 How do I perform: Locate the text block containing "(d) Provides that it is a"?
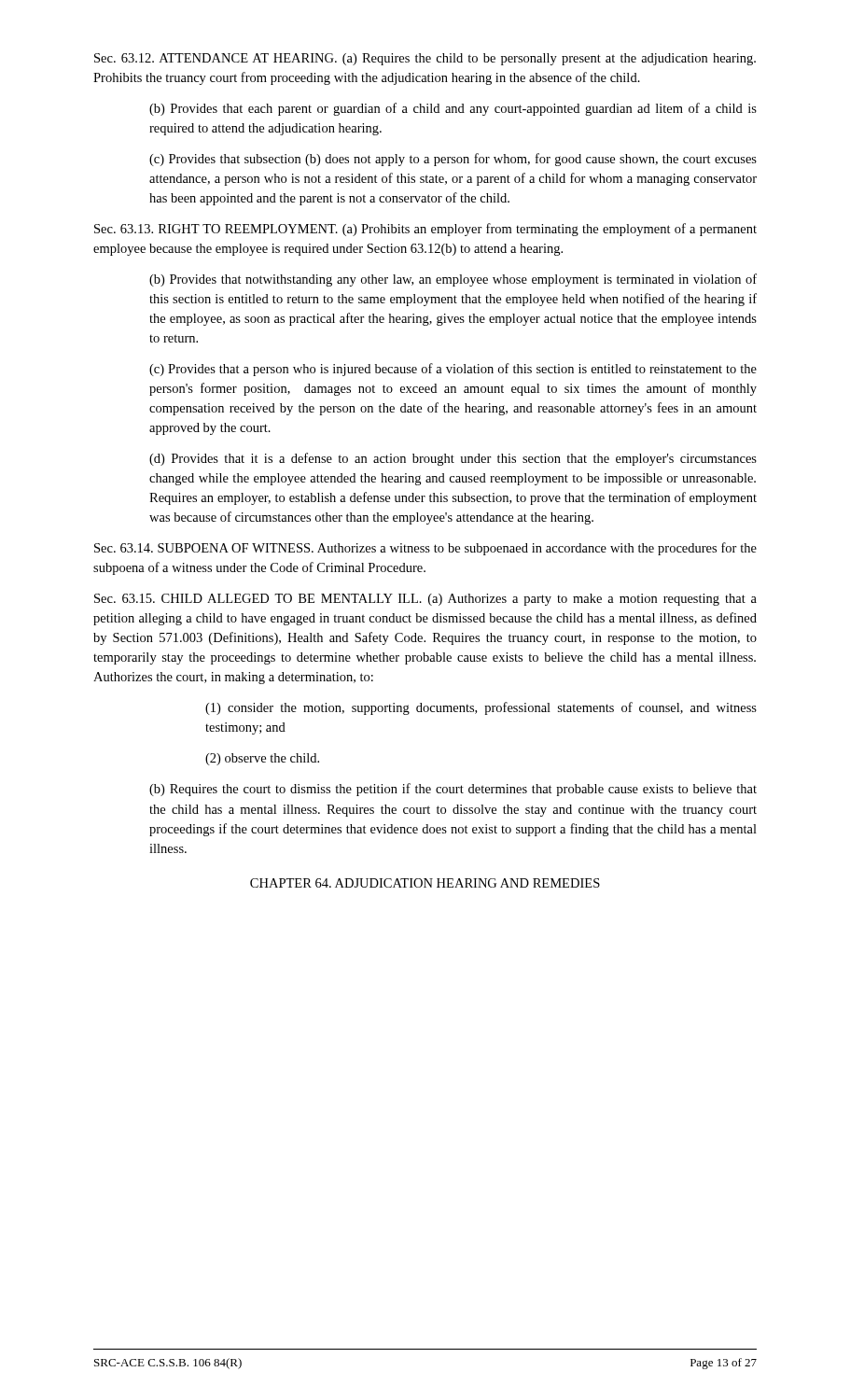453,488
